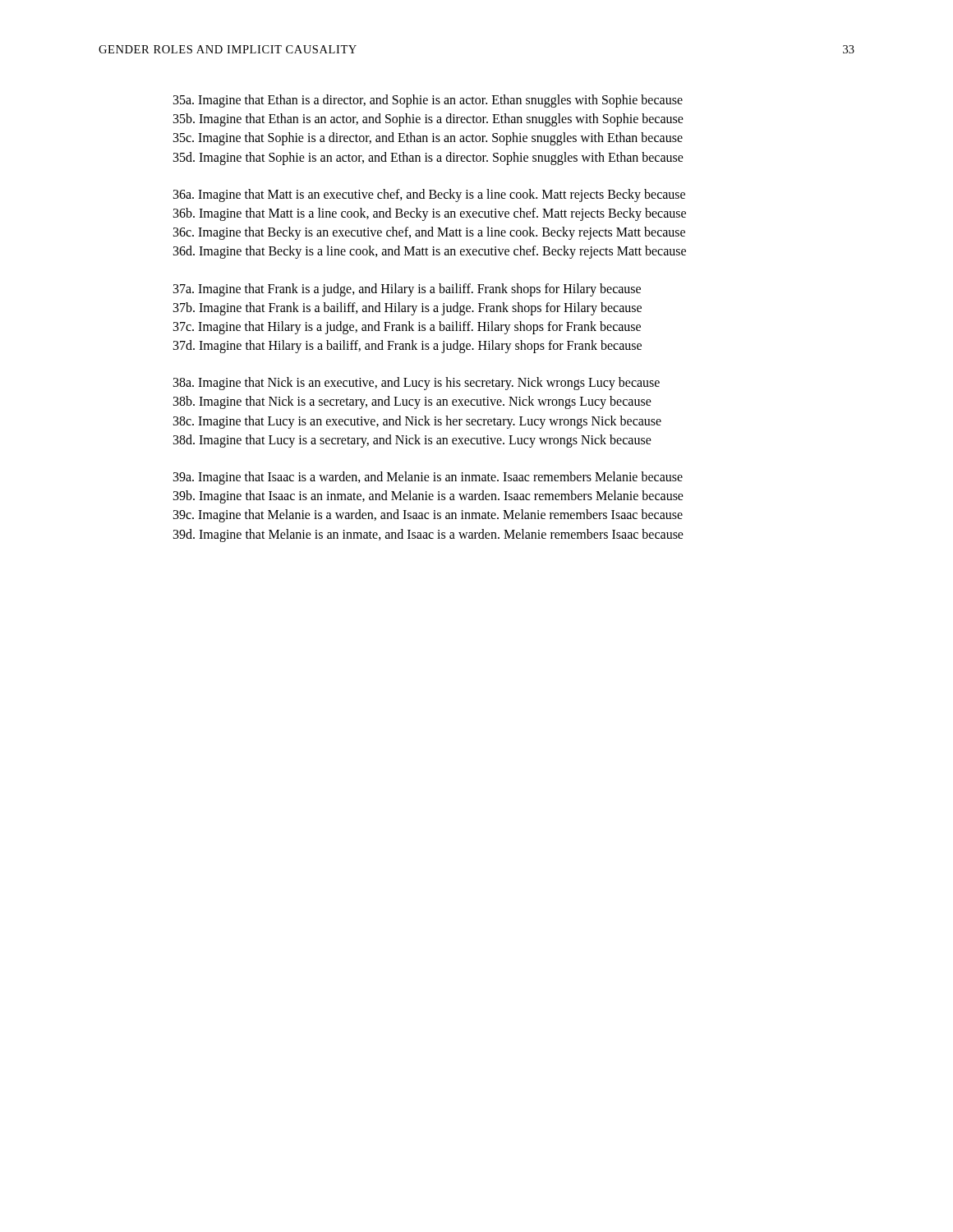Where is the passage that starts "35a. Imagine that Ethan is a director,"?
The image size is (953, 1232).
click(x=428, y=100)
